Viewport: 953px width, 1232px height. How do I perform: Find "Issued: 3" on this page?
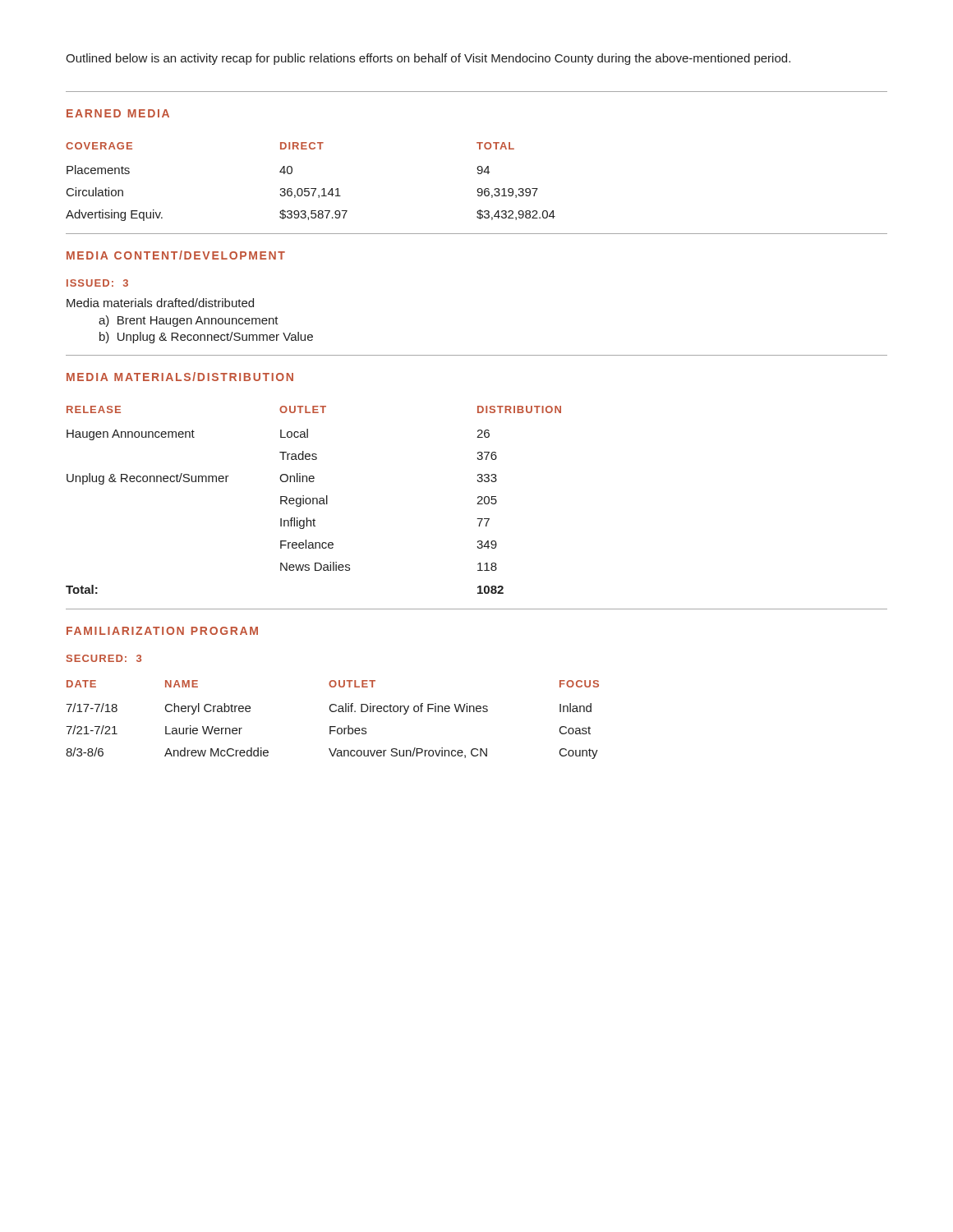98,282
